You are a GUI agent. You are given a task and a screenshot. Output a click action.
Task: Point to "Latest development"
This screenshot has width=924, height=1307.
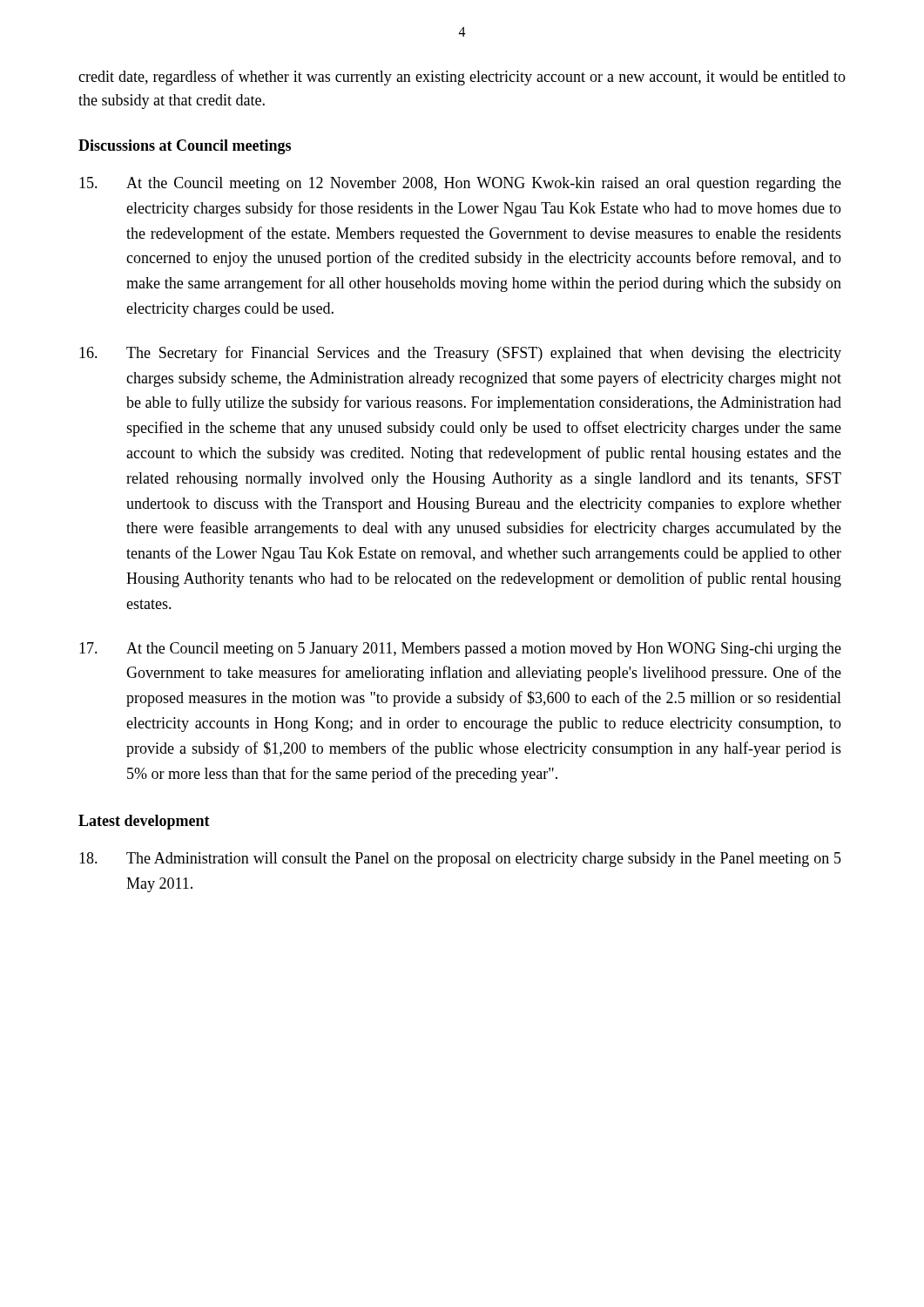[144, 821]
